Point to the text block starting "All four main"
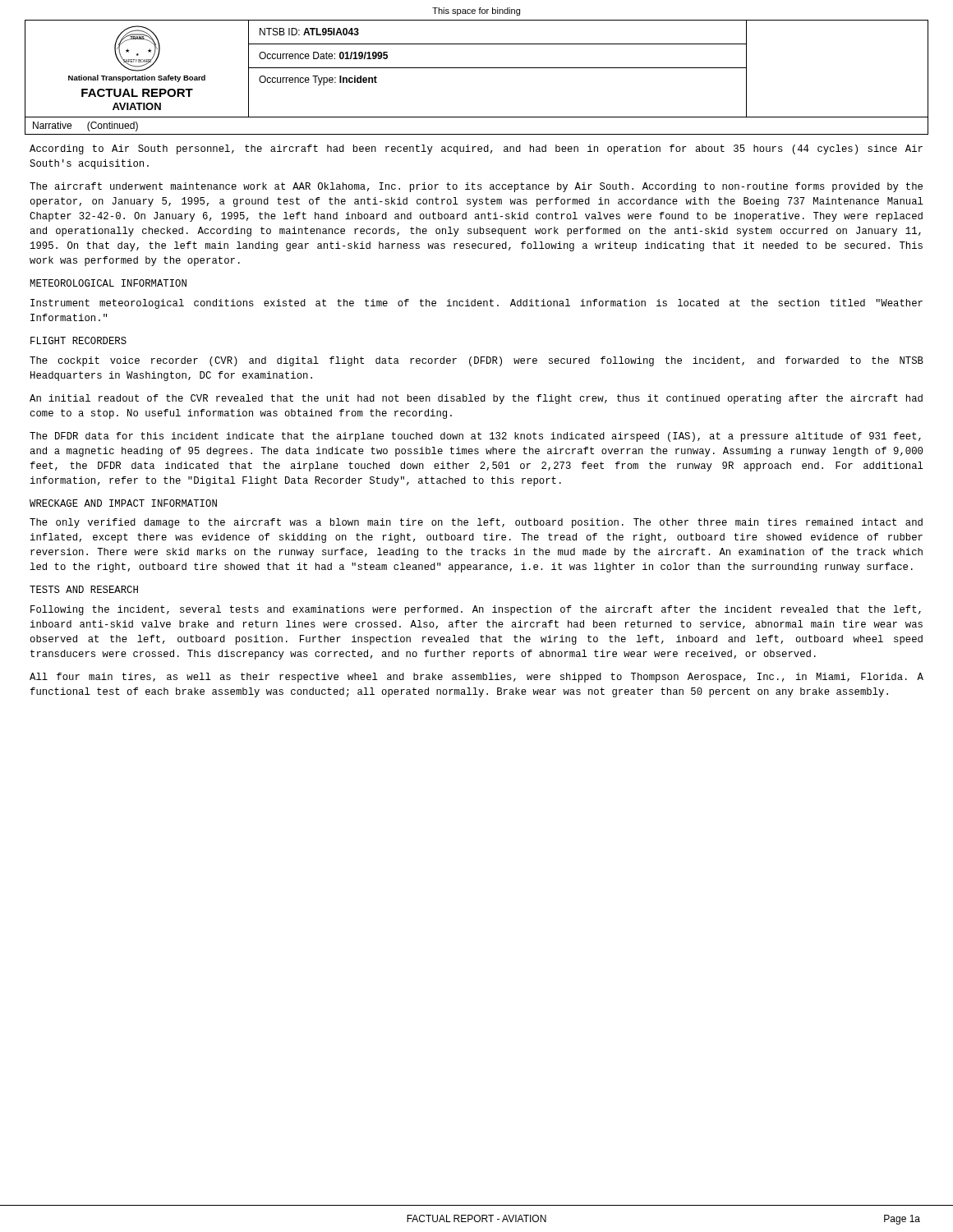 click(x=476, y=685)
